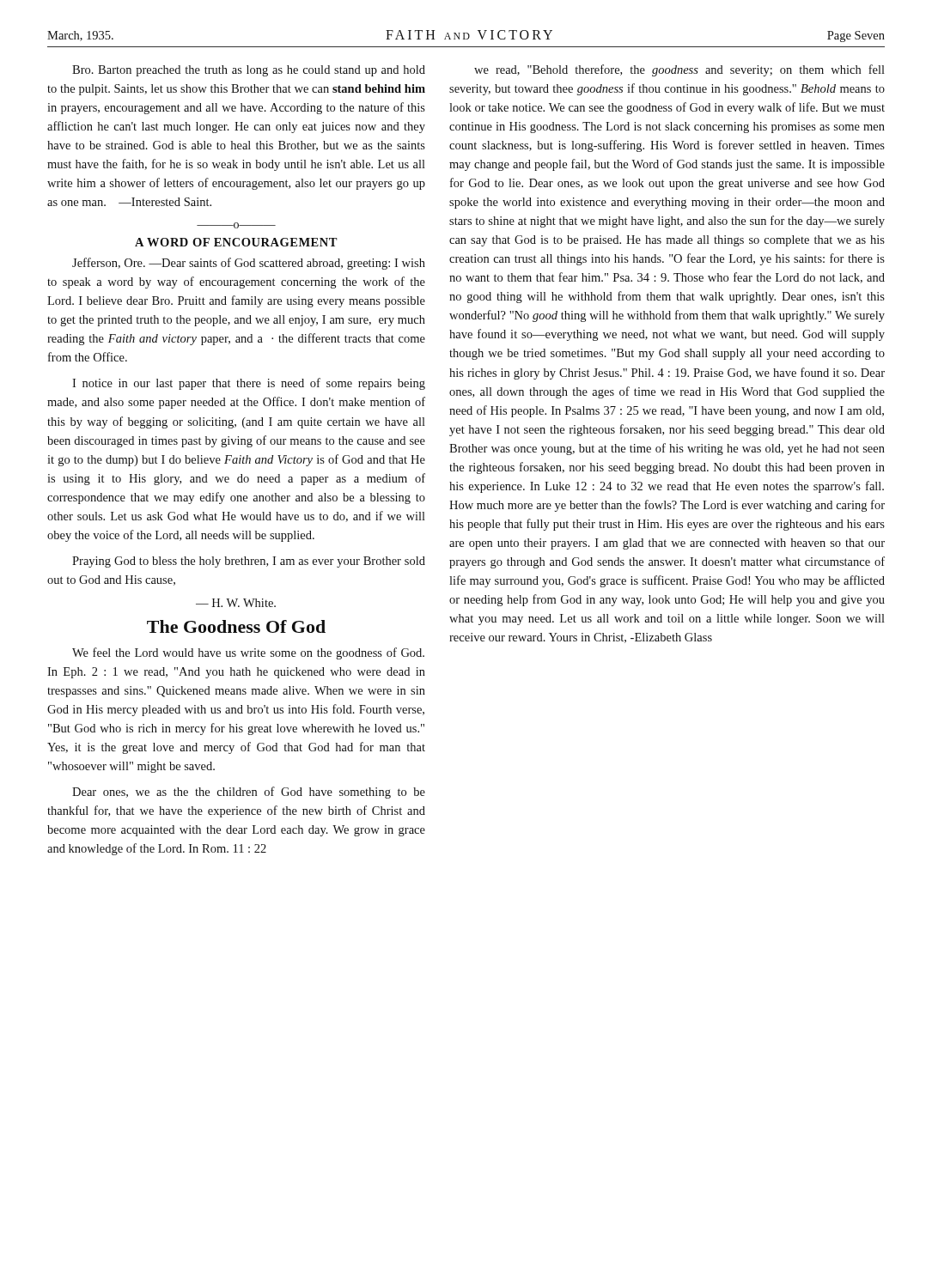Locate the block of text that opens with "we read, "Behold therefore, the goodness and"

coord(667,353)
